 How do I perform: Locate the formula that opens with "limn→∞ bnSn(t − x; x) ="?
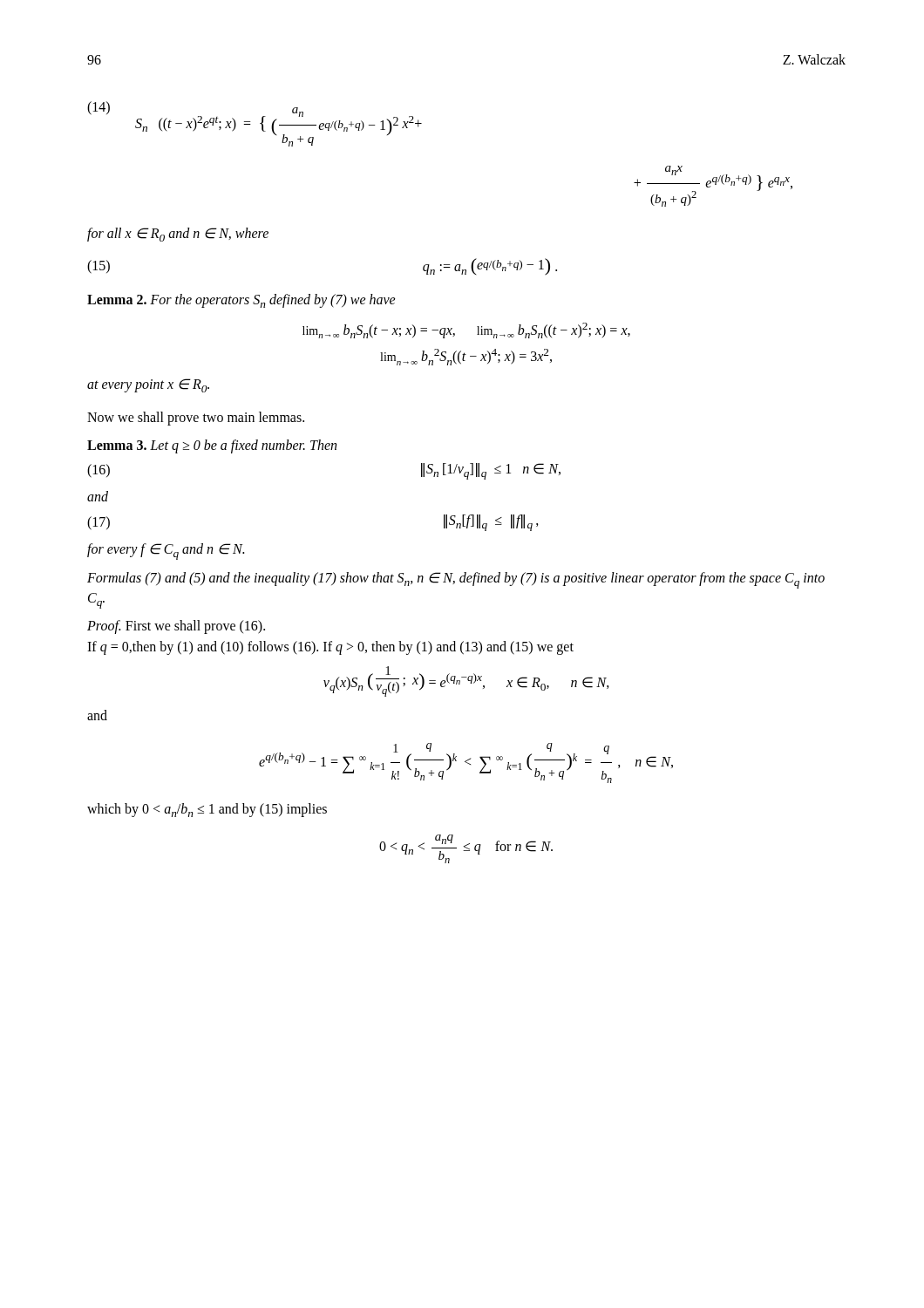point(466,330)
